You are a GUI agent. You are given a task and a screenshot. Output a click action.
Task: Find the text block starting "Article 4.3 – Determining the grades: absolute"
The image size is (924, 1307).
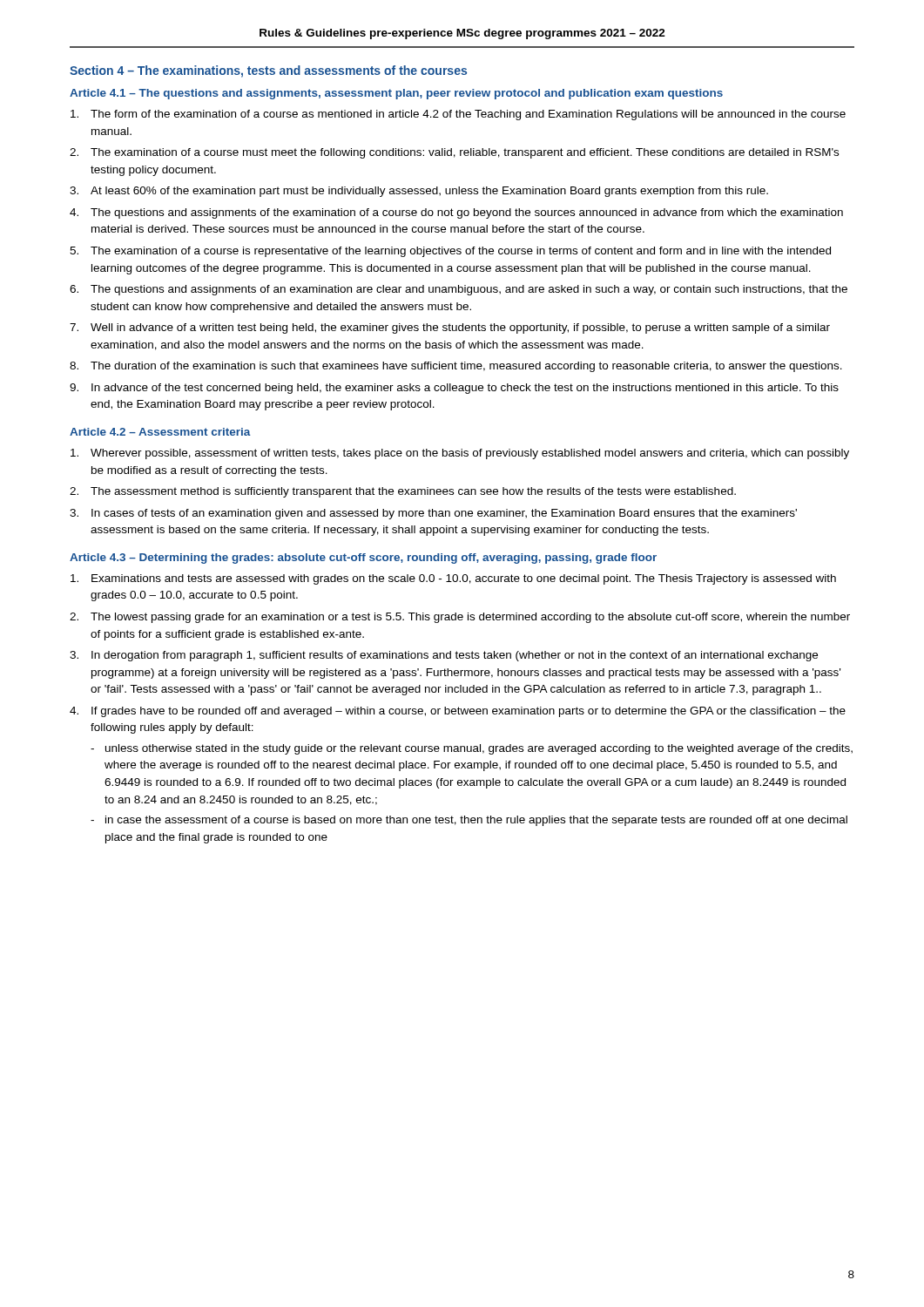363,557
